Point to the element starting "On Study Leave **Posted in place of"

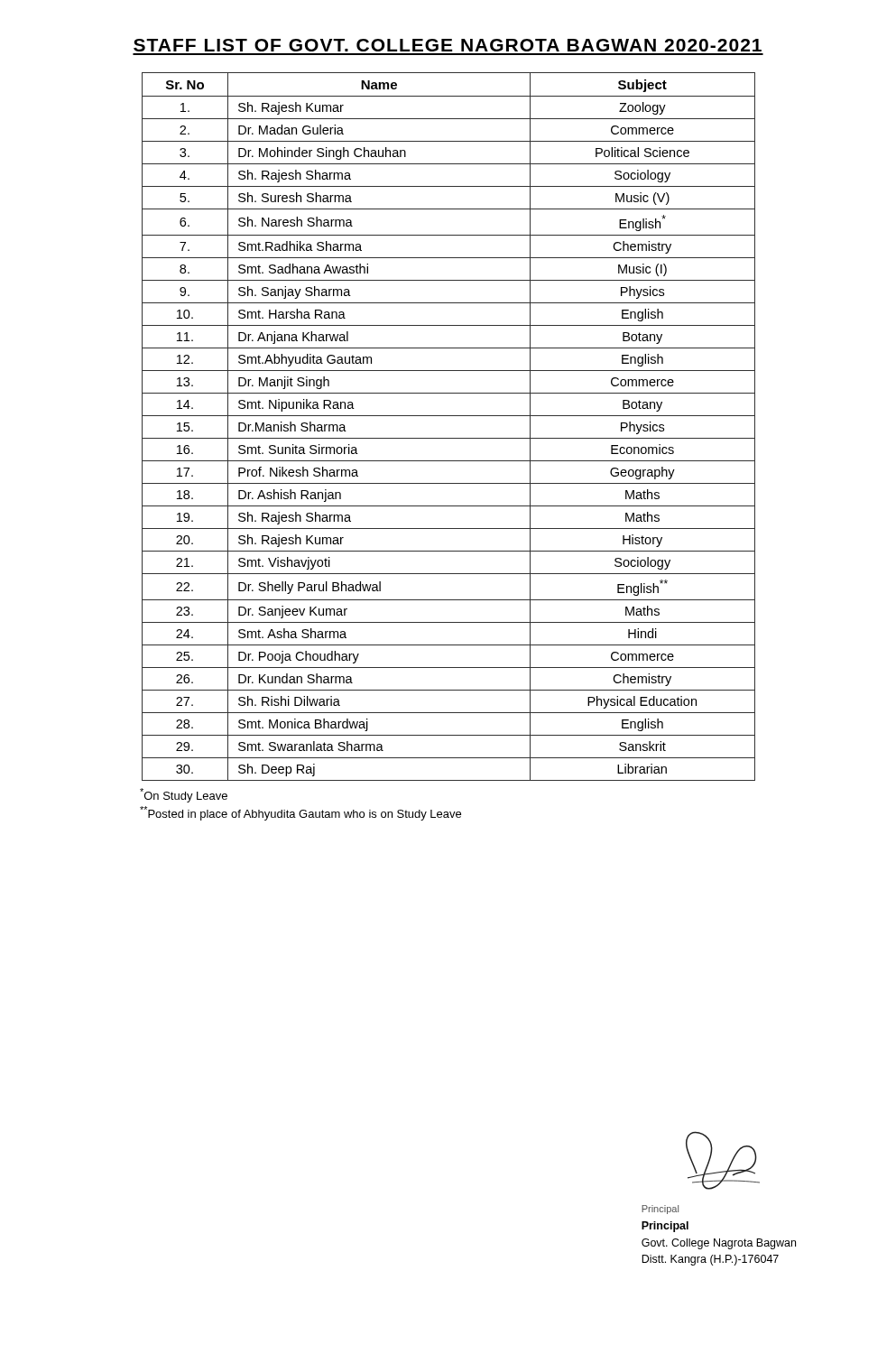coord(184,795)
